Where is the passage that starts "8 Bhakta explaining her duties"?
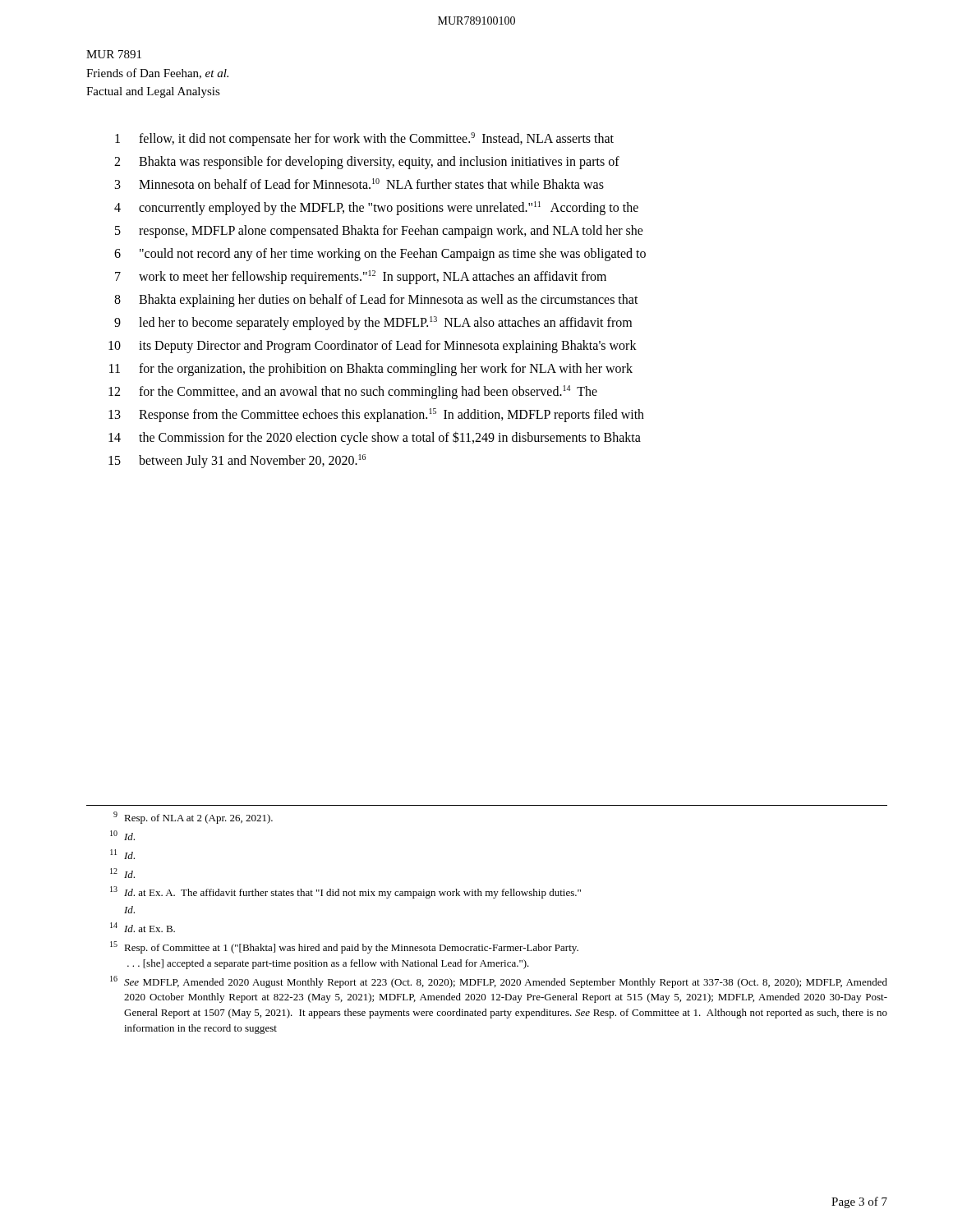Screen dimensions: 1232x953 487,300
